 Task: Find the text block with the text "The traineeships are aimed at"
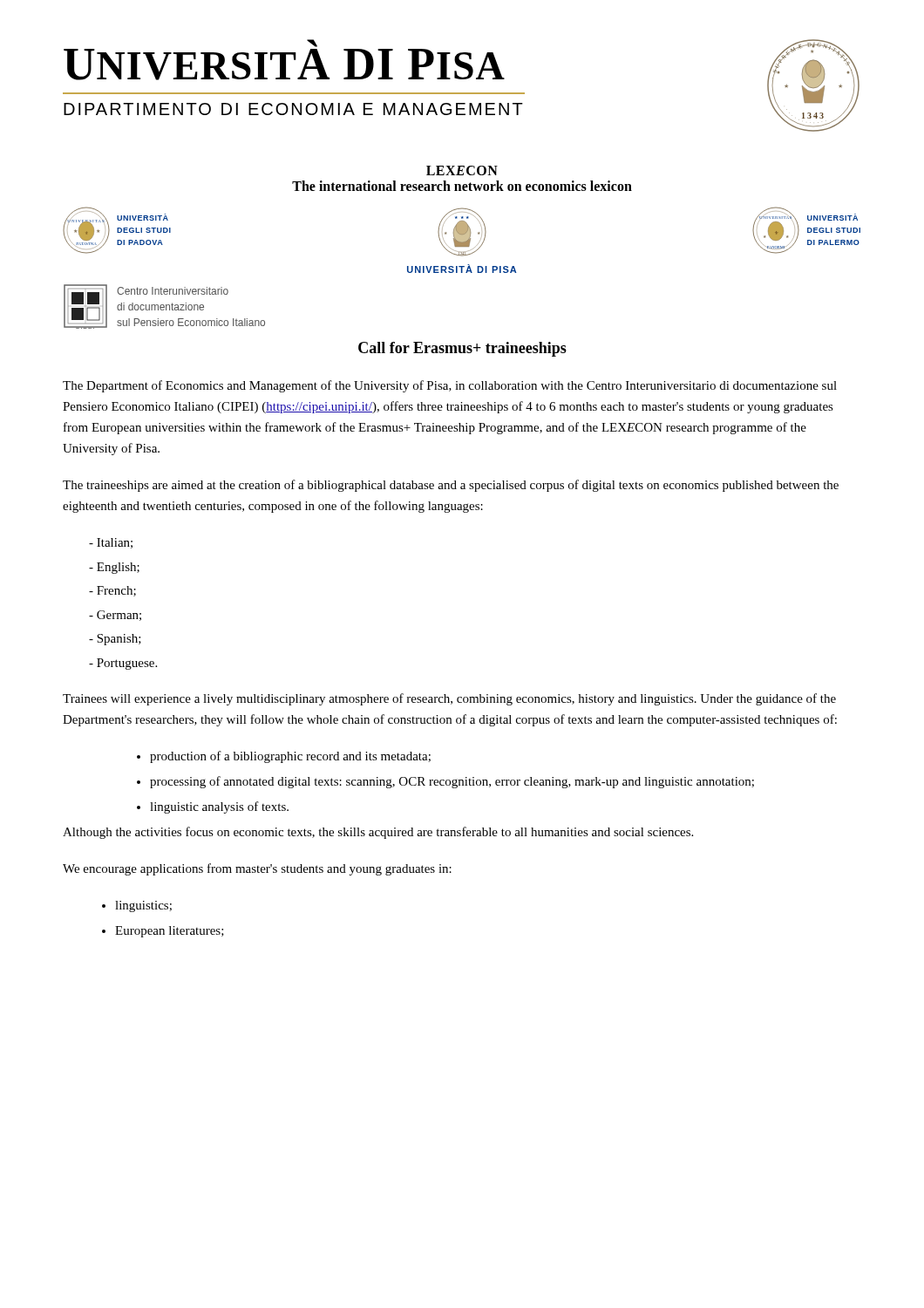pyautogui.click(x=451, y=495)
